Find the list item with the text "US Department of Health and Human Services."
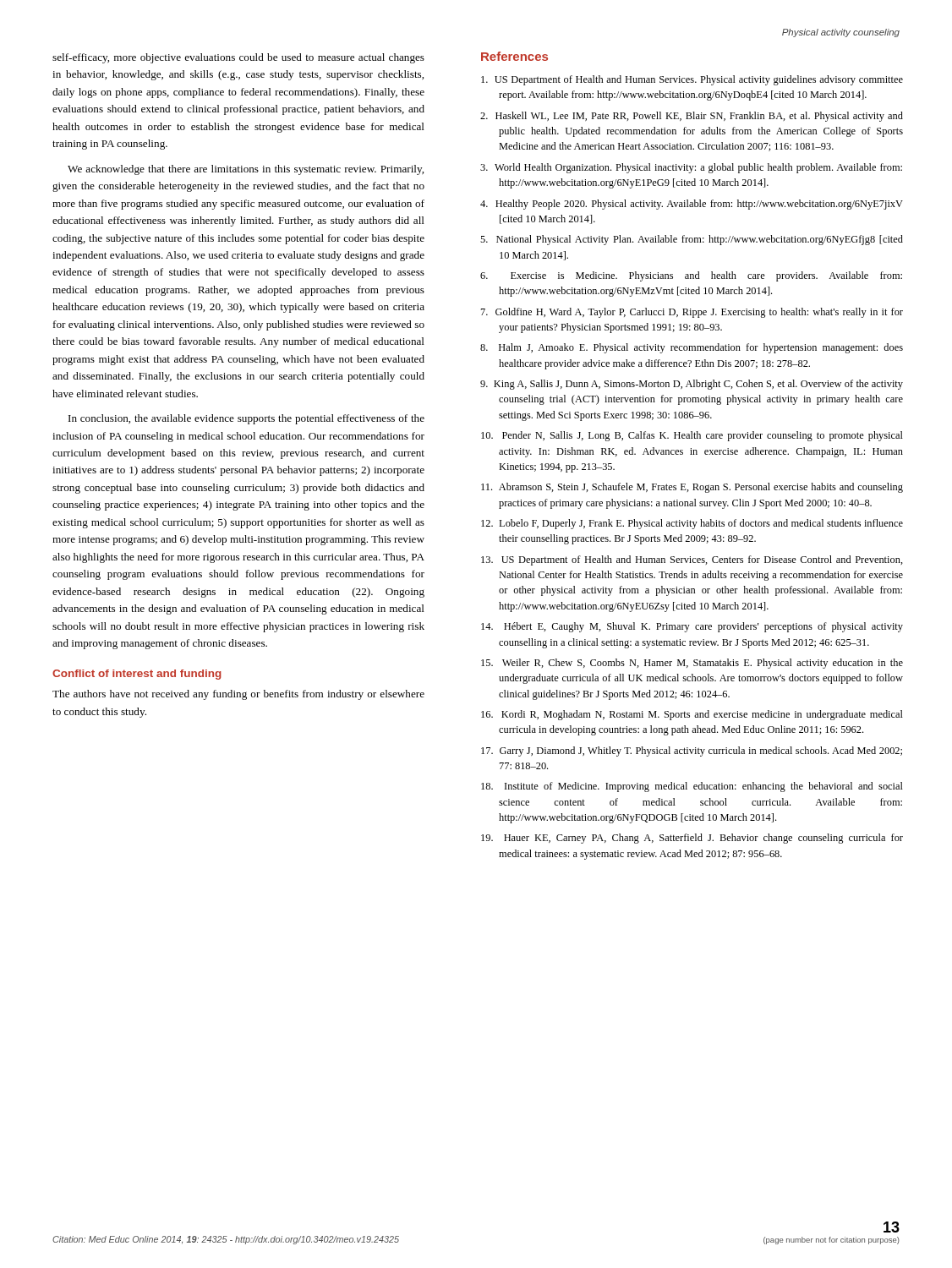The height and width of the screenshot is (1268, 952). point(692,87)
